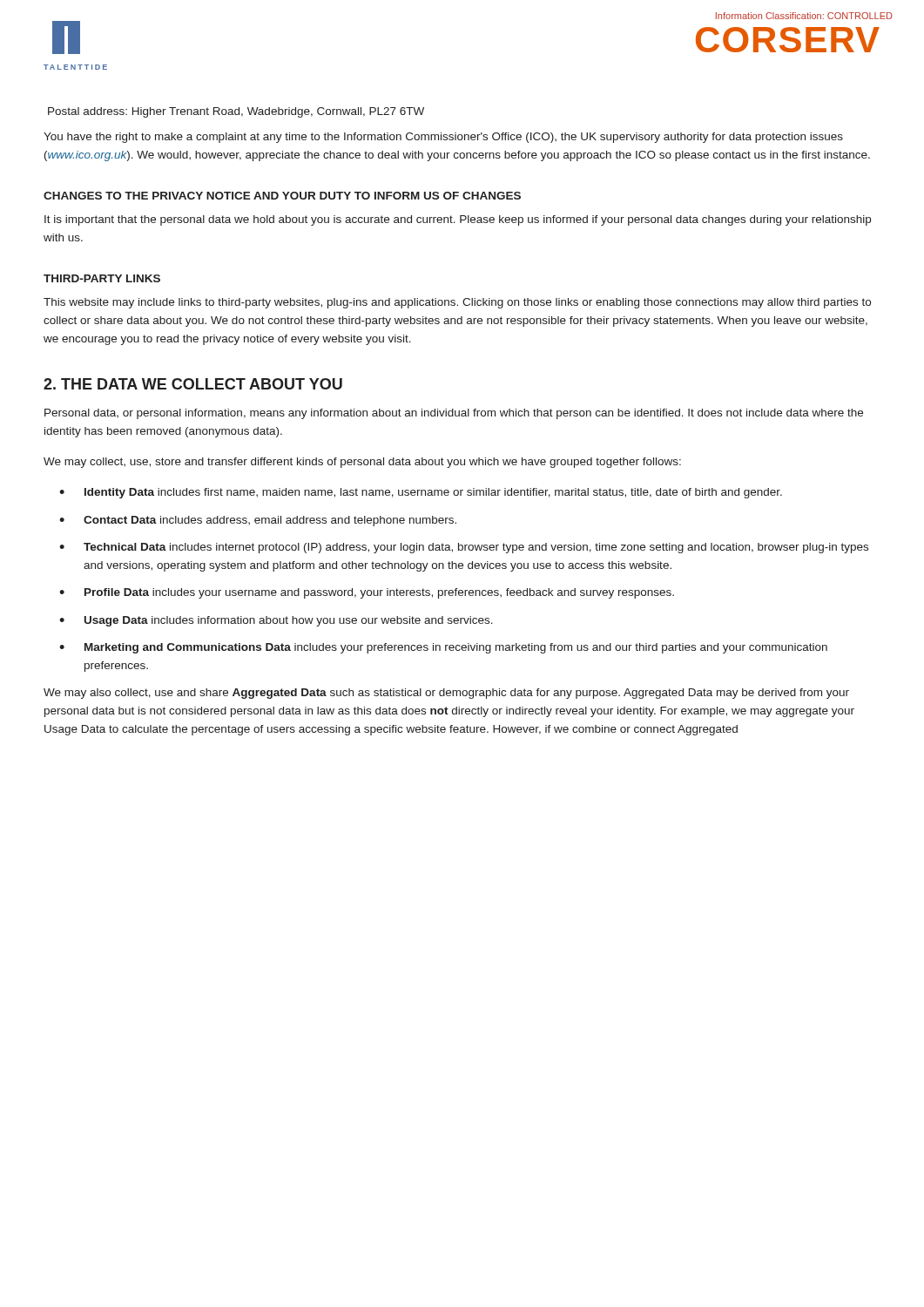Locate the element starting "2. THE DATA WE COLLECT ABOUT YOU"
Image resolution: width=924 pixels, height=1307 pixels.
(193, 385)
